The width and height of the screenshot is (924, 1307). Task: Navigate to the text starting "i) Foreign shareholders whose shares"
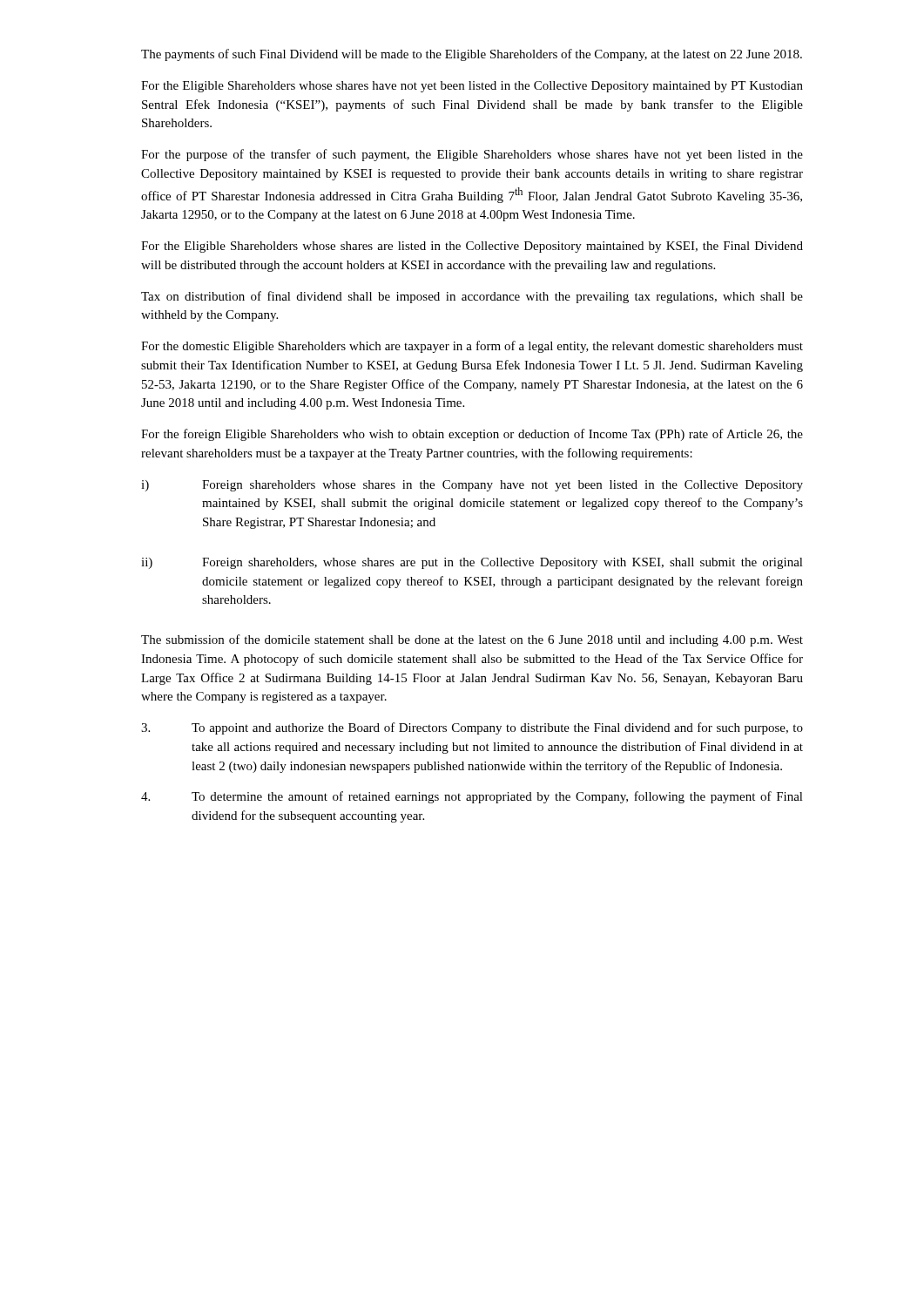point(472,504)
